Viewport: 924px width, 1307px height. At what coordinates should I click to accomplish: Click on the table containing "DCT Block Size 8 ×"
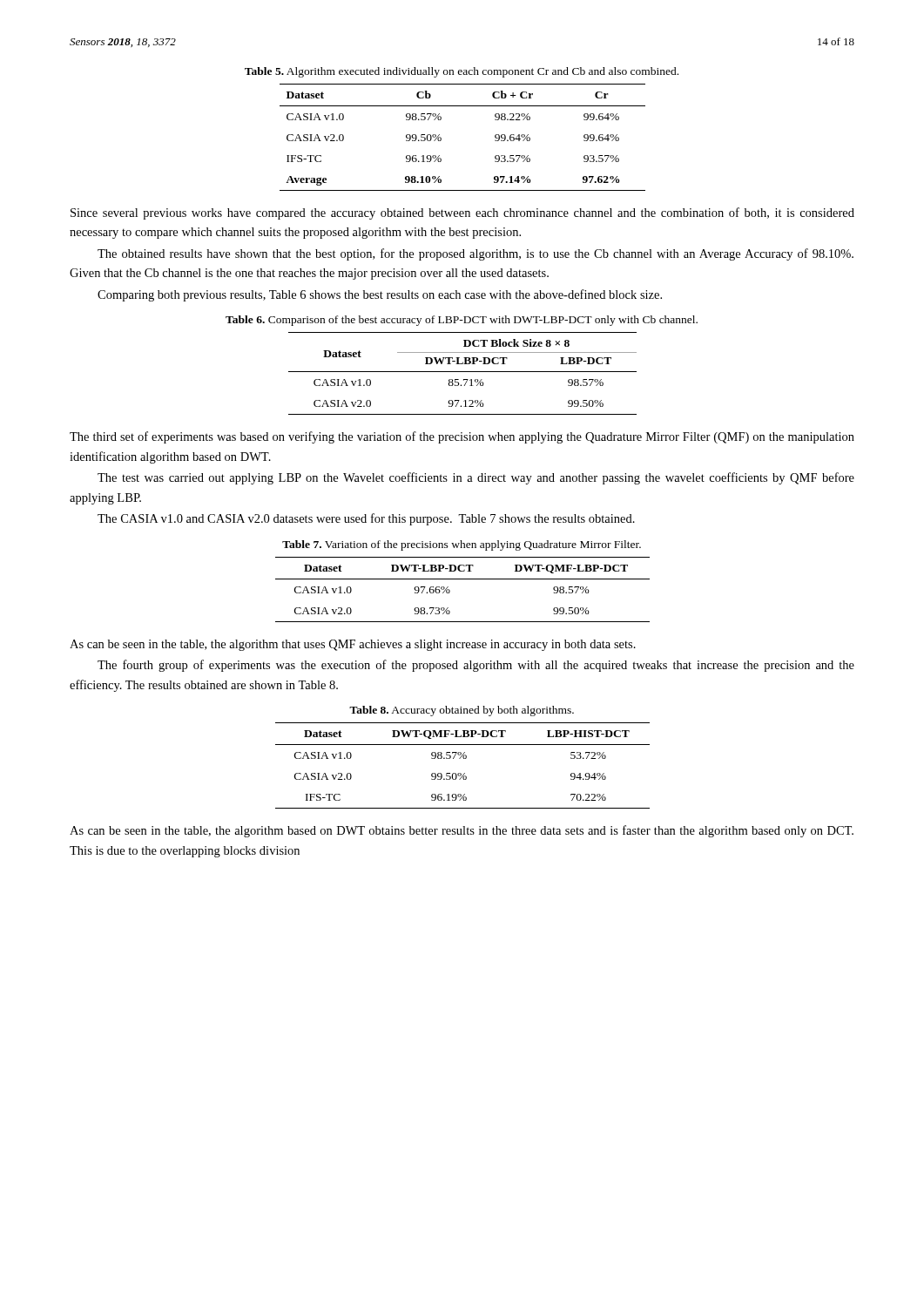462,374
